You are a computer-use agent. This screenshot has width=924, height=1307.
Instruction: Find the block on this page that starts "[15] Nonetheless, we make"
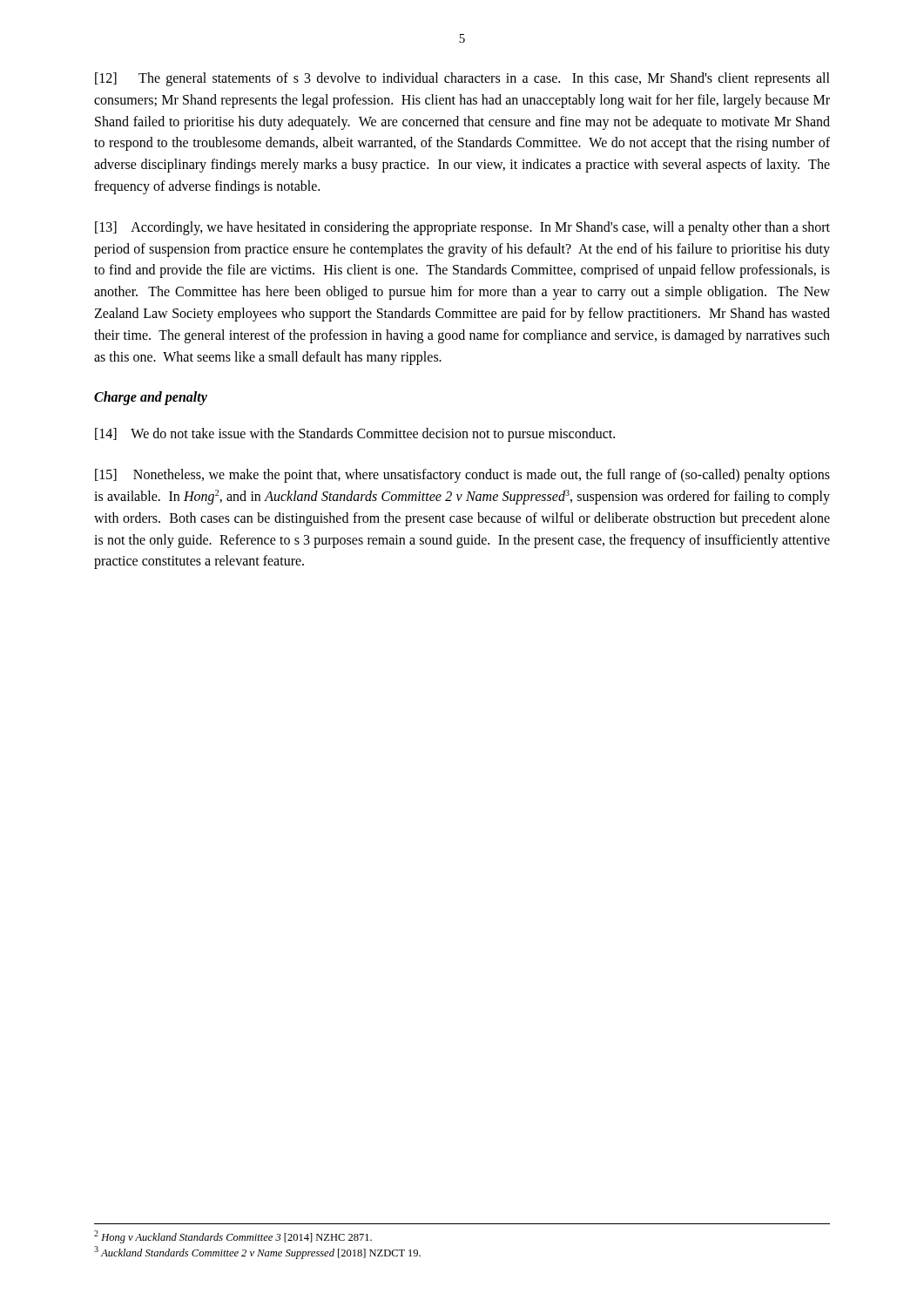(x=462, y=518)
